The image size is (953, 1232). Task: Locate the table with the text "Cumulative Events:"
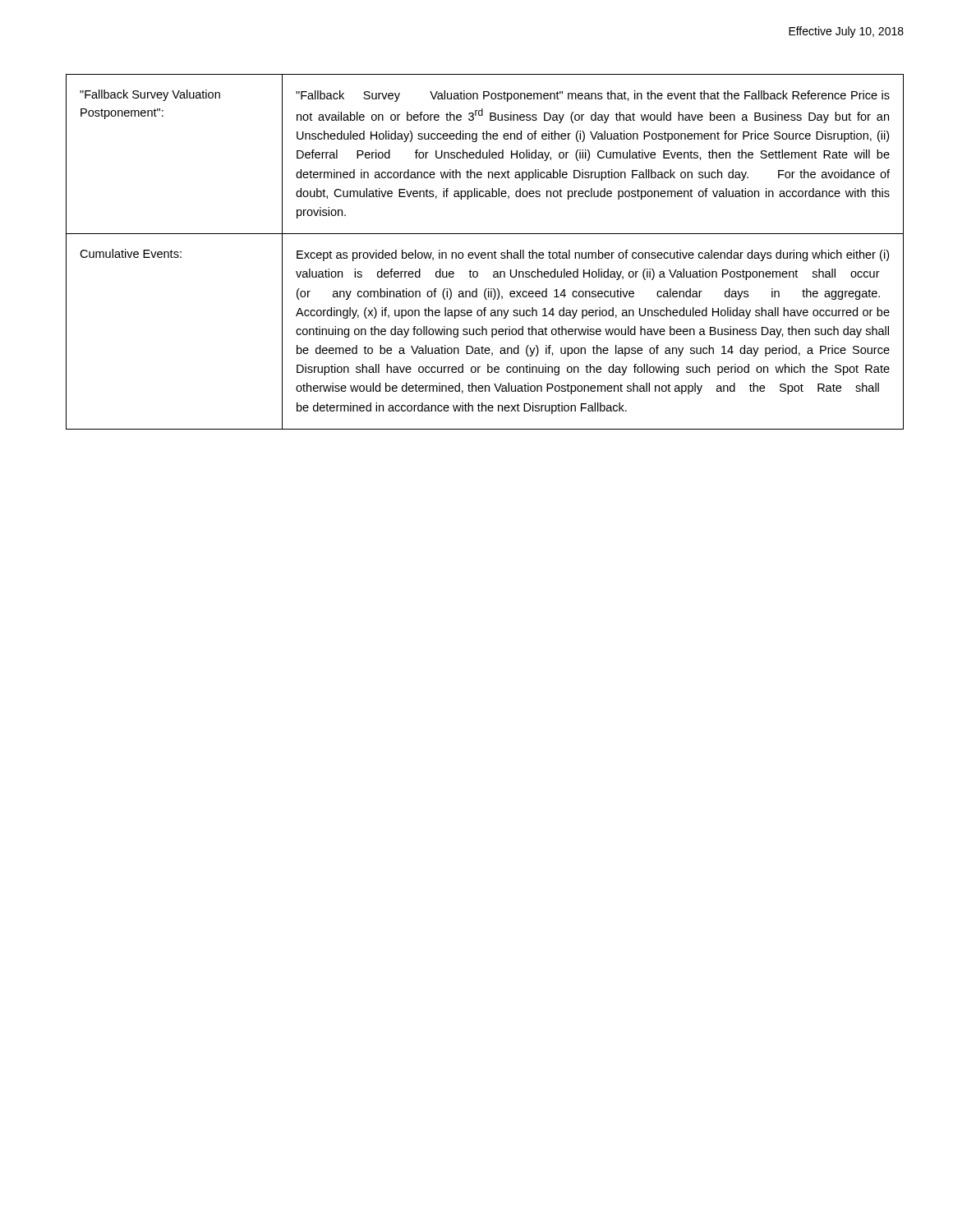click(485, 252)
